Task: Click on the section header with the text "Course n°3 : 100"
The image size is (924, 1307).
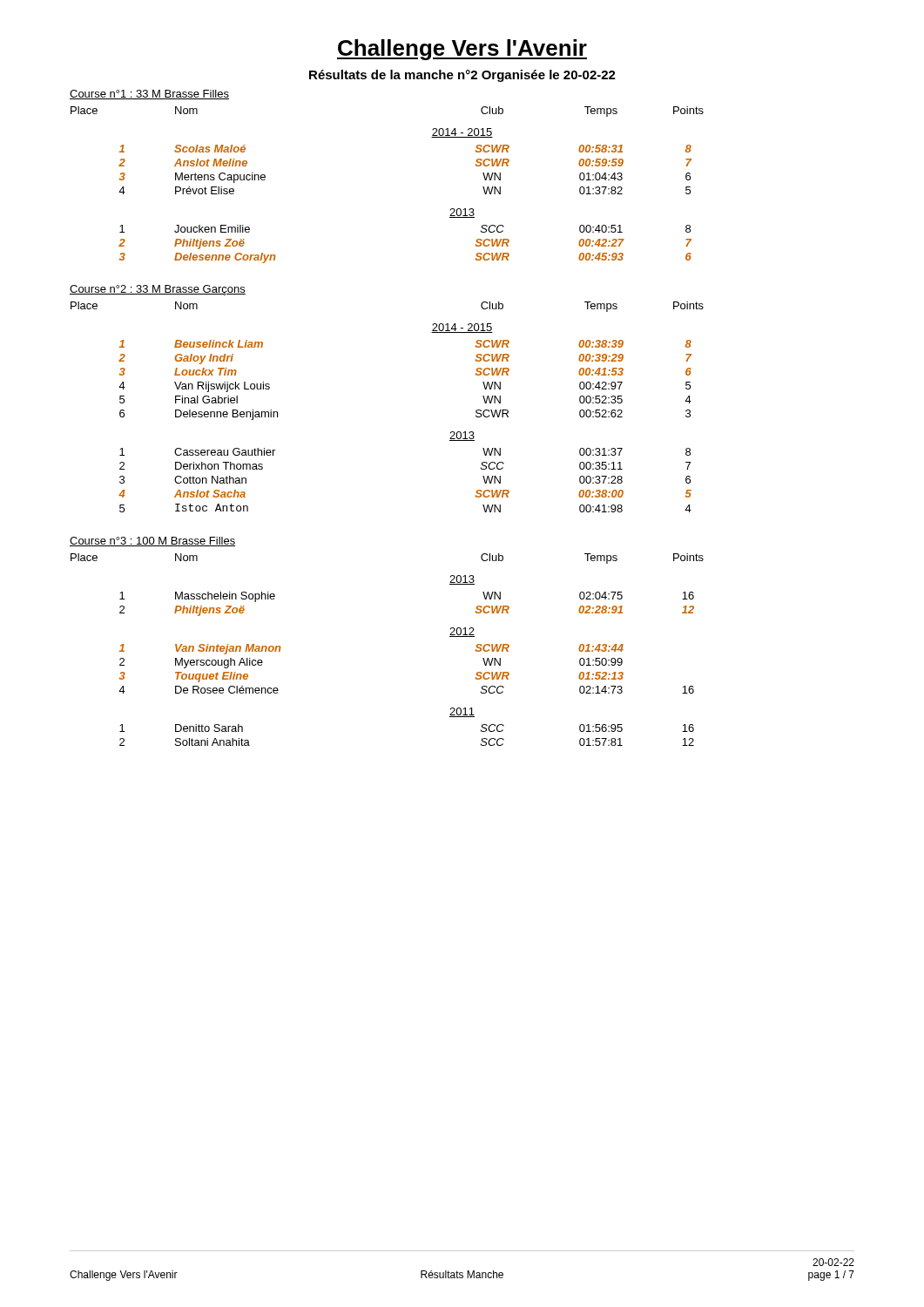Action: coord(152,541)
